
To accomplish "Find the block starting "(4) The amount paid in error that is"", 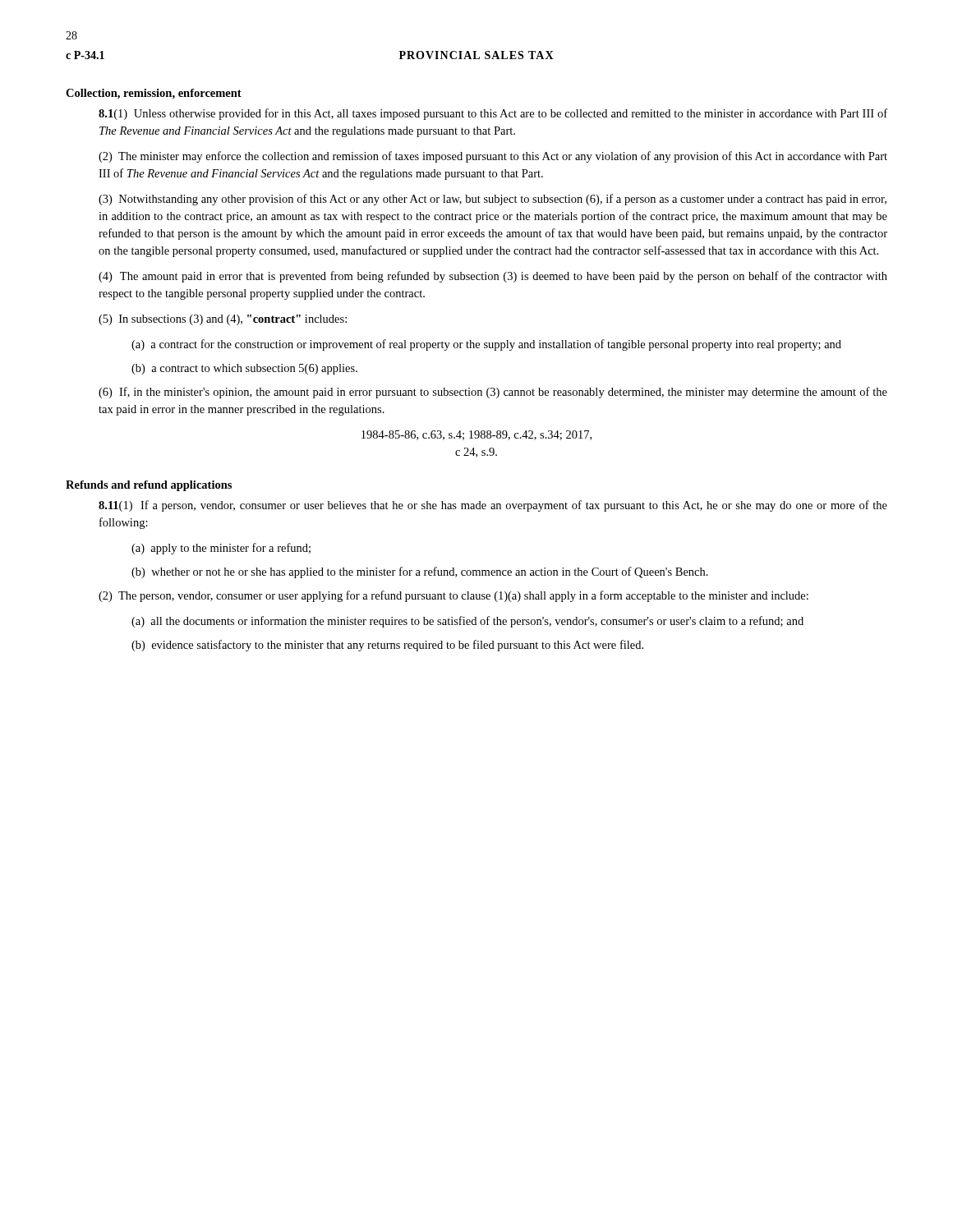I will [x=493, y=285].
